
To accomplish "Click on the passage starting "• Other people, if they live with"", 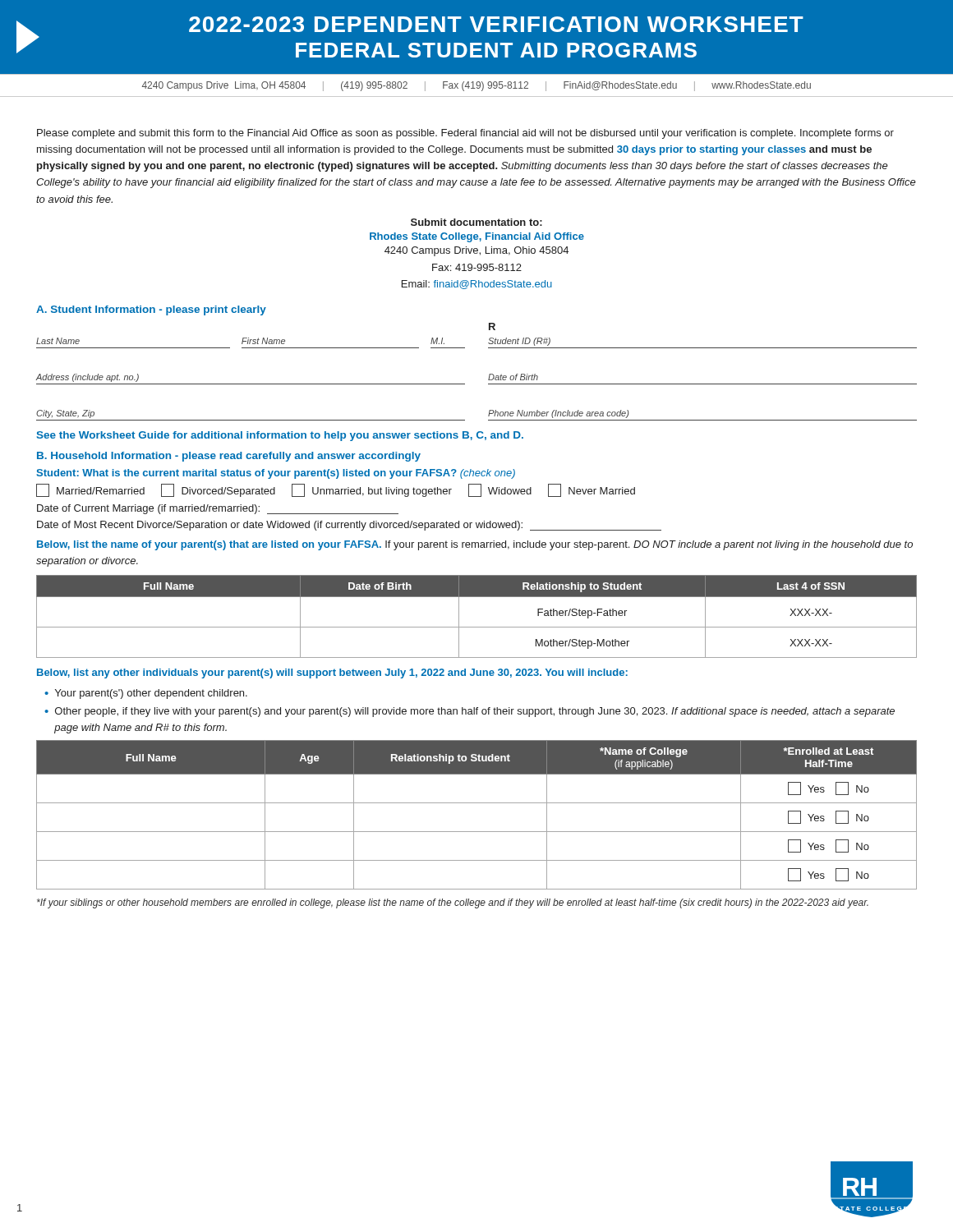I will [481, 719].
